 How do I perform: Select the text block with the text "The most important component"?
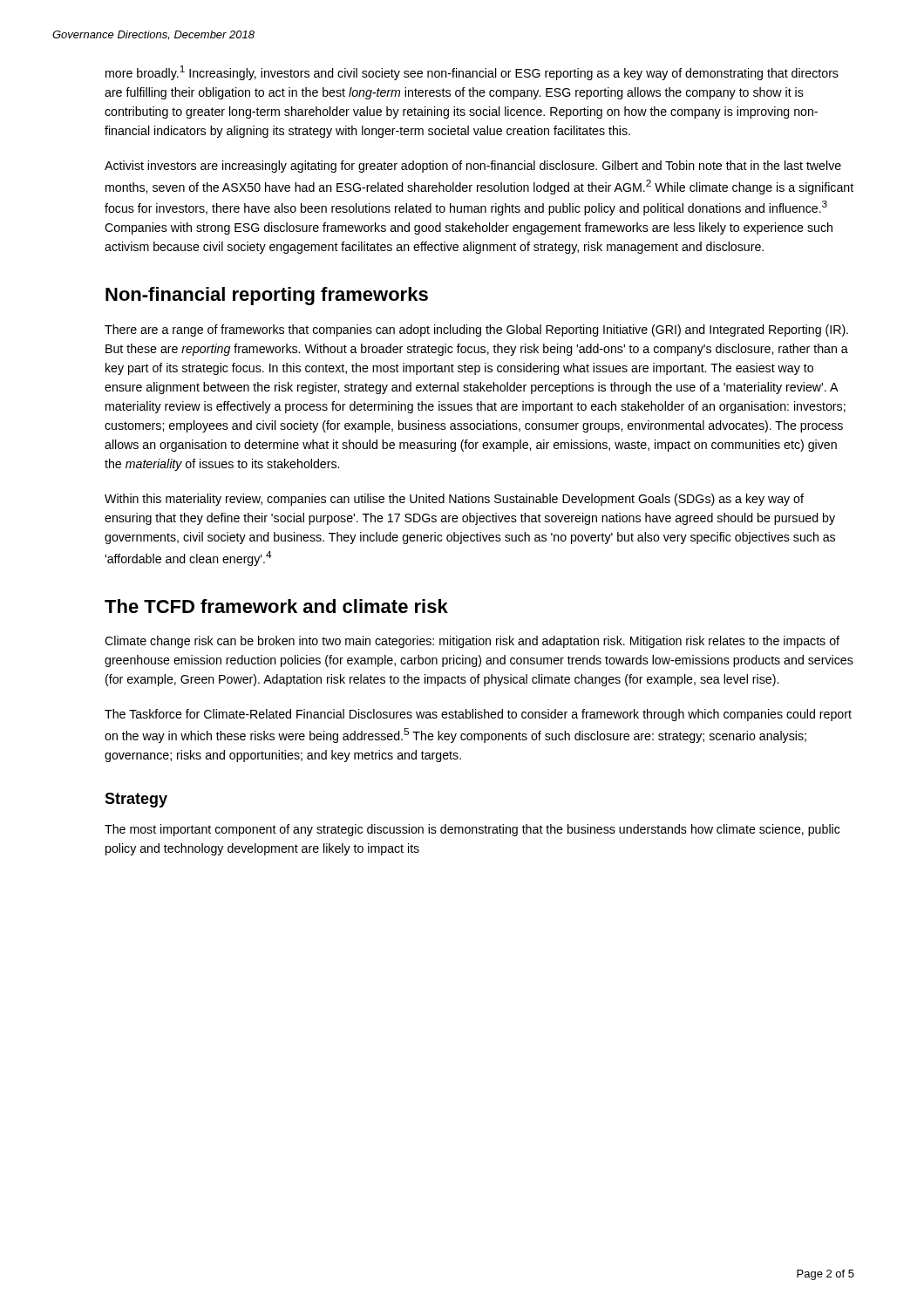tap(472, 839)
